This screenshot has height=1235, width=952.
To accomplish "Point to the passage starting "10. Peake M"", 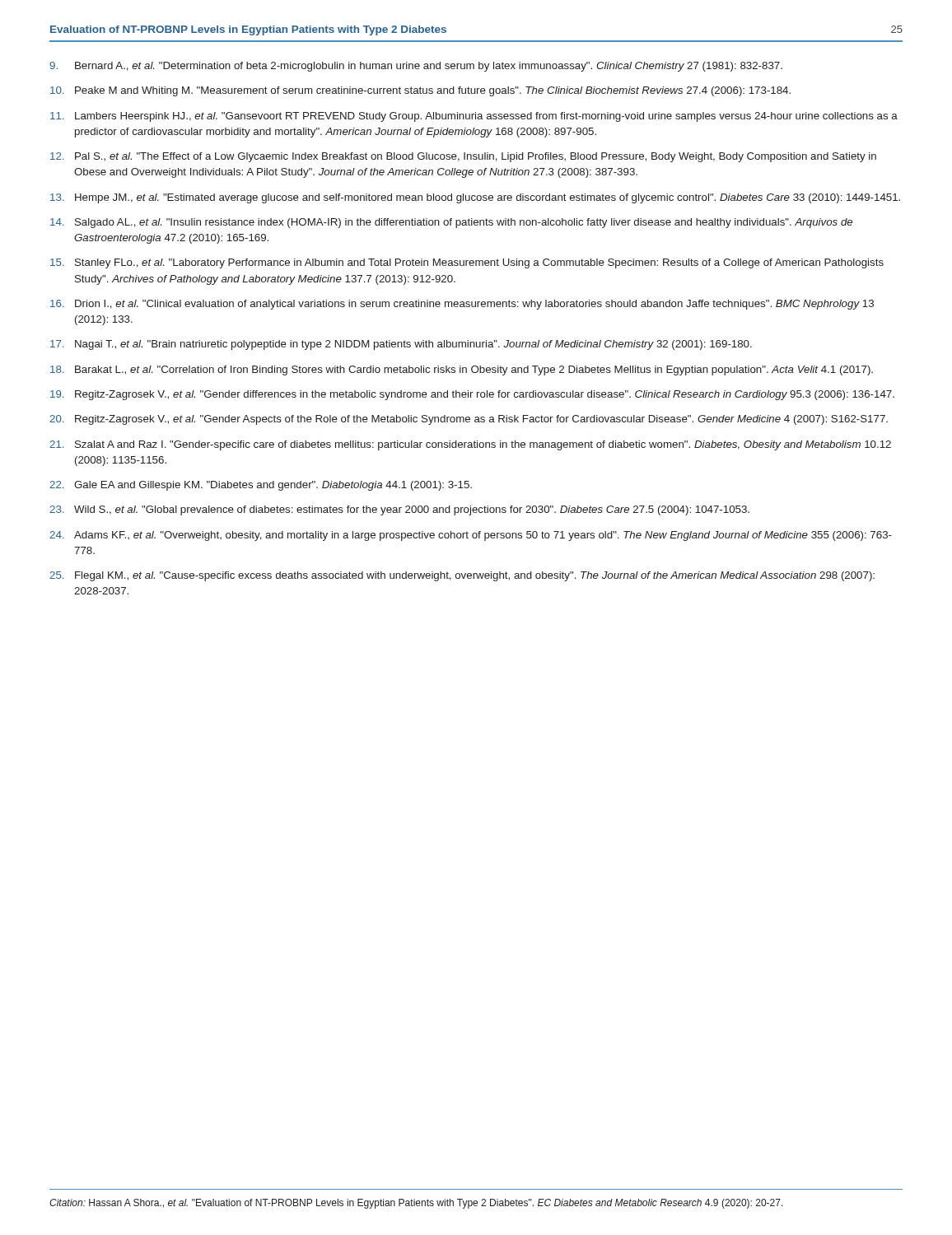I will (476, 90).
